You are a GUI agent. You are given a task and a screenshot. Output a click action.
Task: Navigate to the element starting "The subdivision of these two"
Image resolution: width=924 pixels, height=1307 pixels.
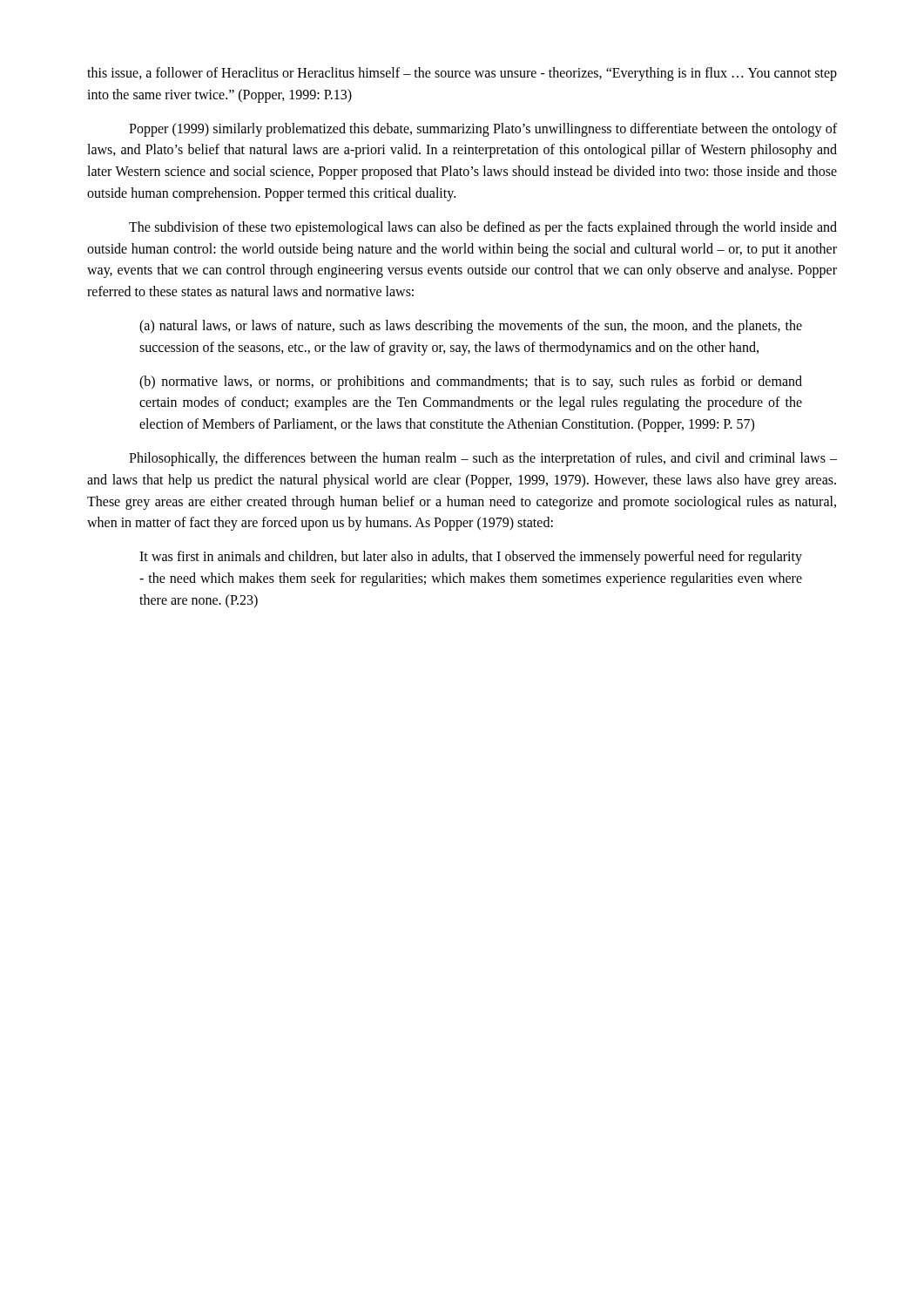coord(462,259)
